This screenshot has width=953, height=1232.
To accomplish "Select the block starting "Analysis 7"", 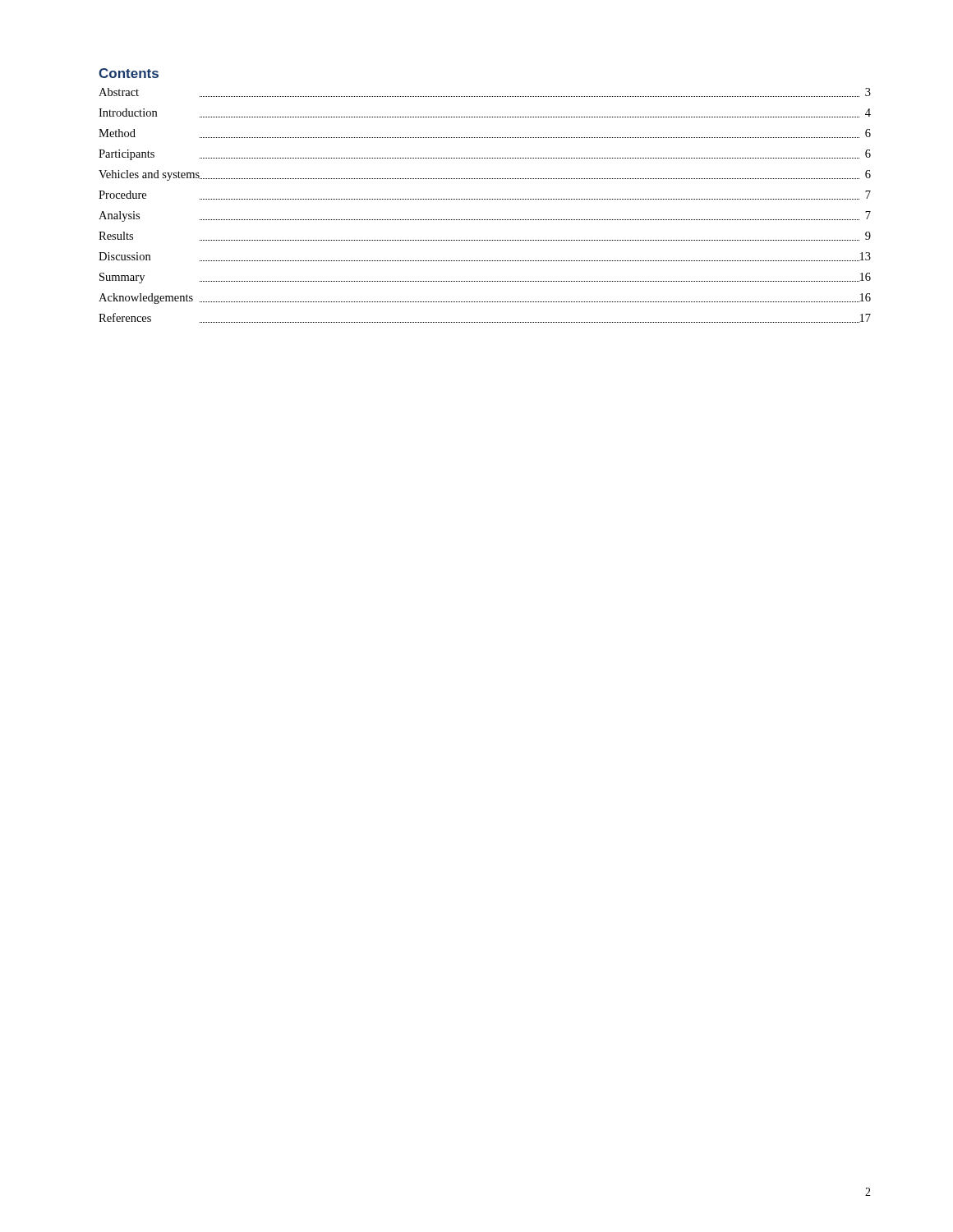I will 485,216.
